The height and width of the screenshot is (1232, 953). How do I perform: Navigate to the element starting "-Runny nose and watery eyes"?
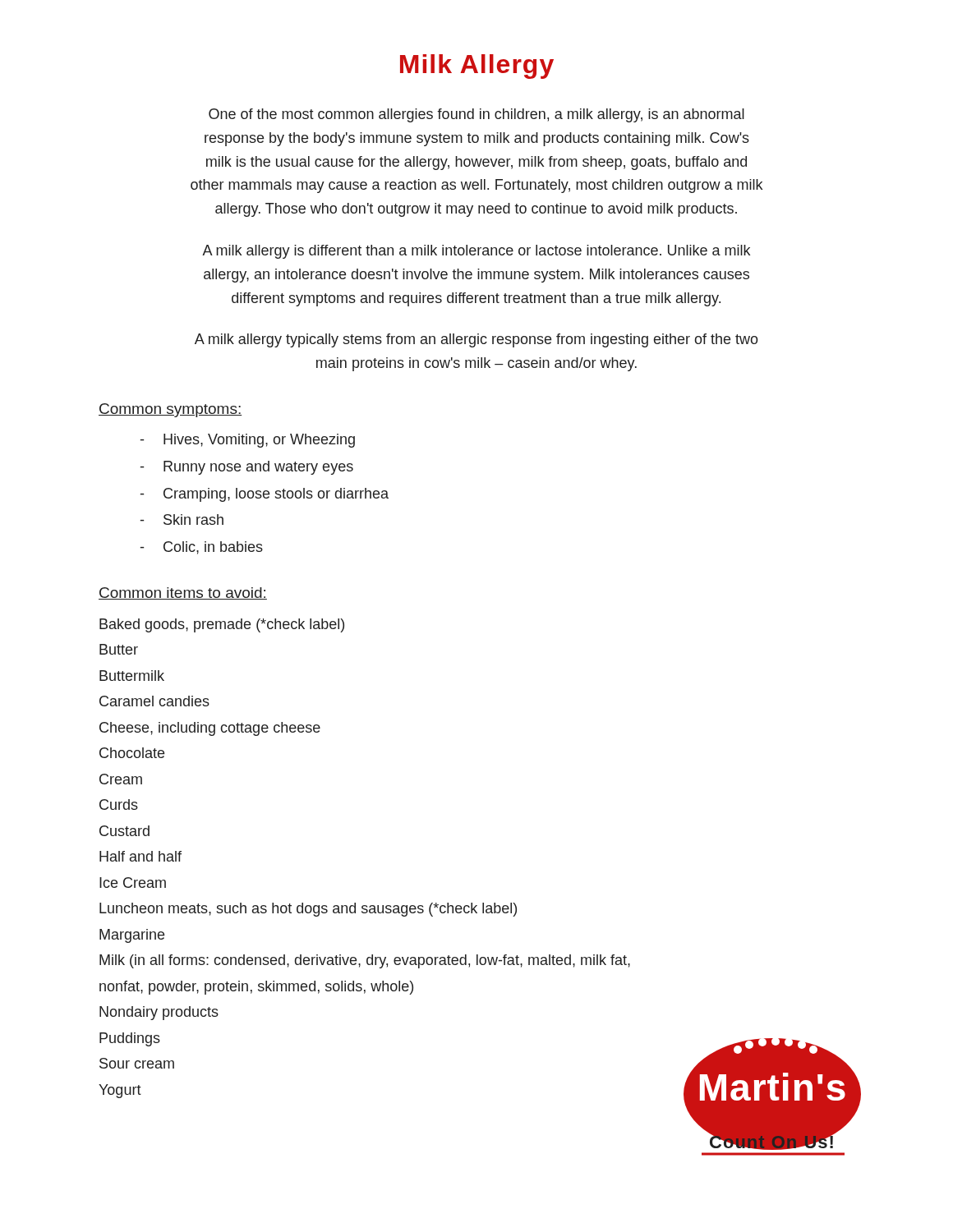coord(247,467)
